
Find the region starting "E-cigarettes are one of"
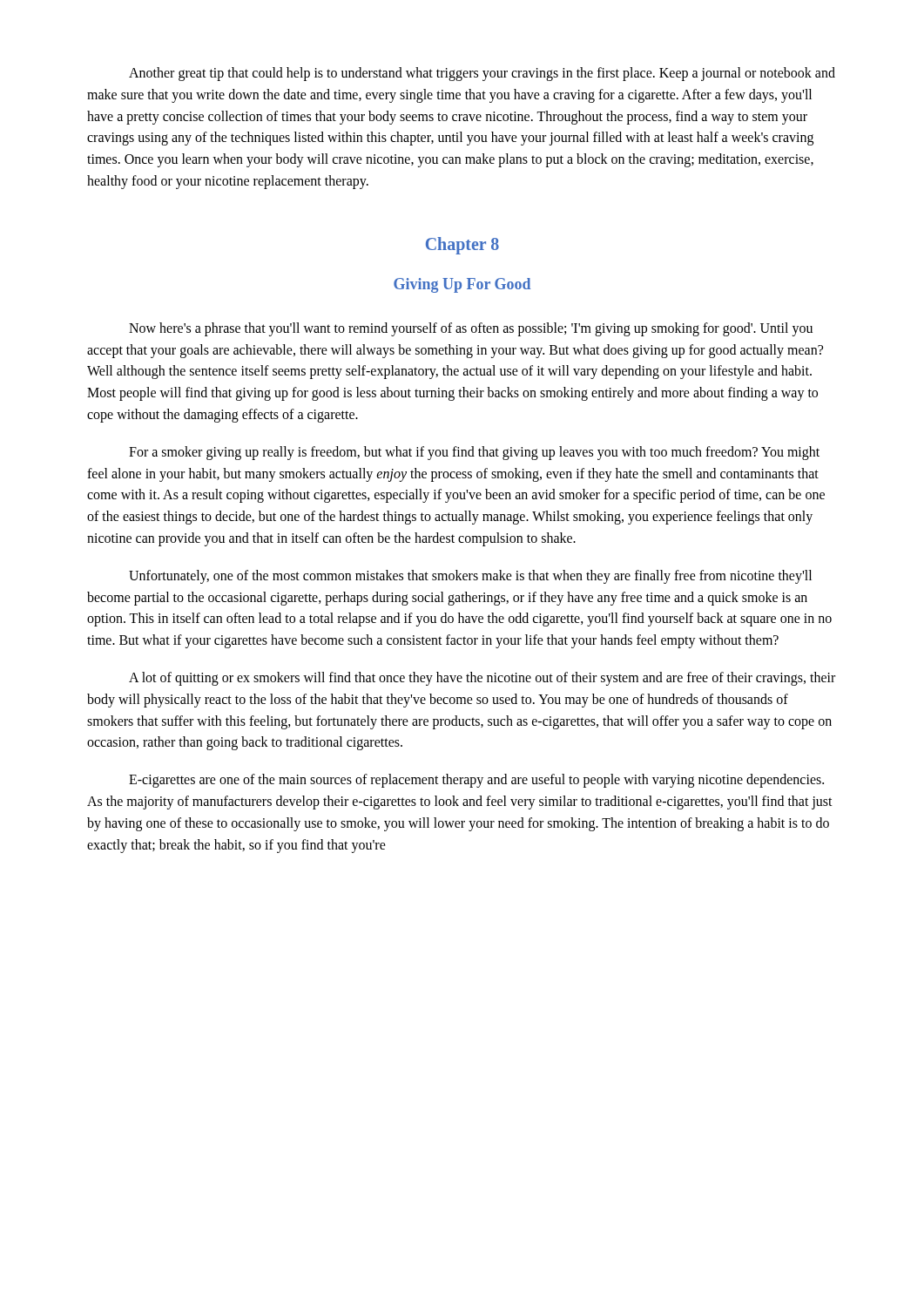click(462, 813)
